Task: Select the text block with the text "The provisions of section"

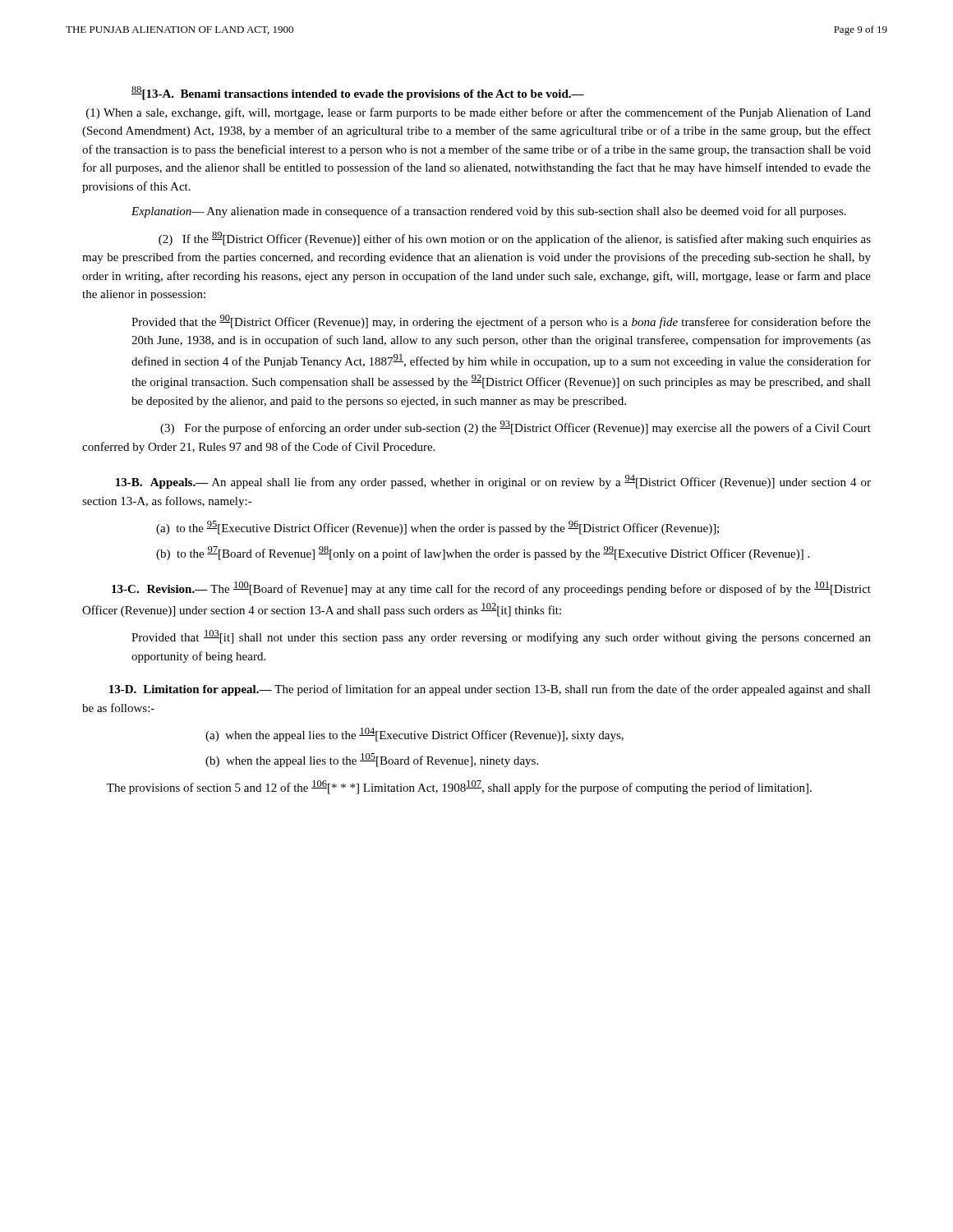Action: pos(447,786)
